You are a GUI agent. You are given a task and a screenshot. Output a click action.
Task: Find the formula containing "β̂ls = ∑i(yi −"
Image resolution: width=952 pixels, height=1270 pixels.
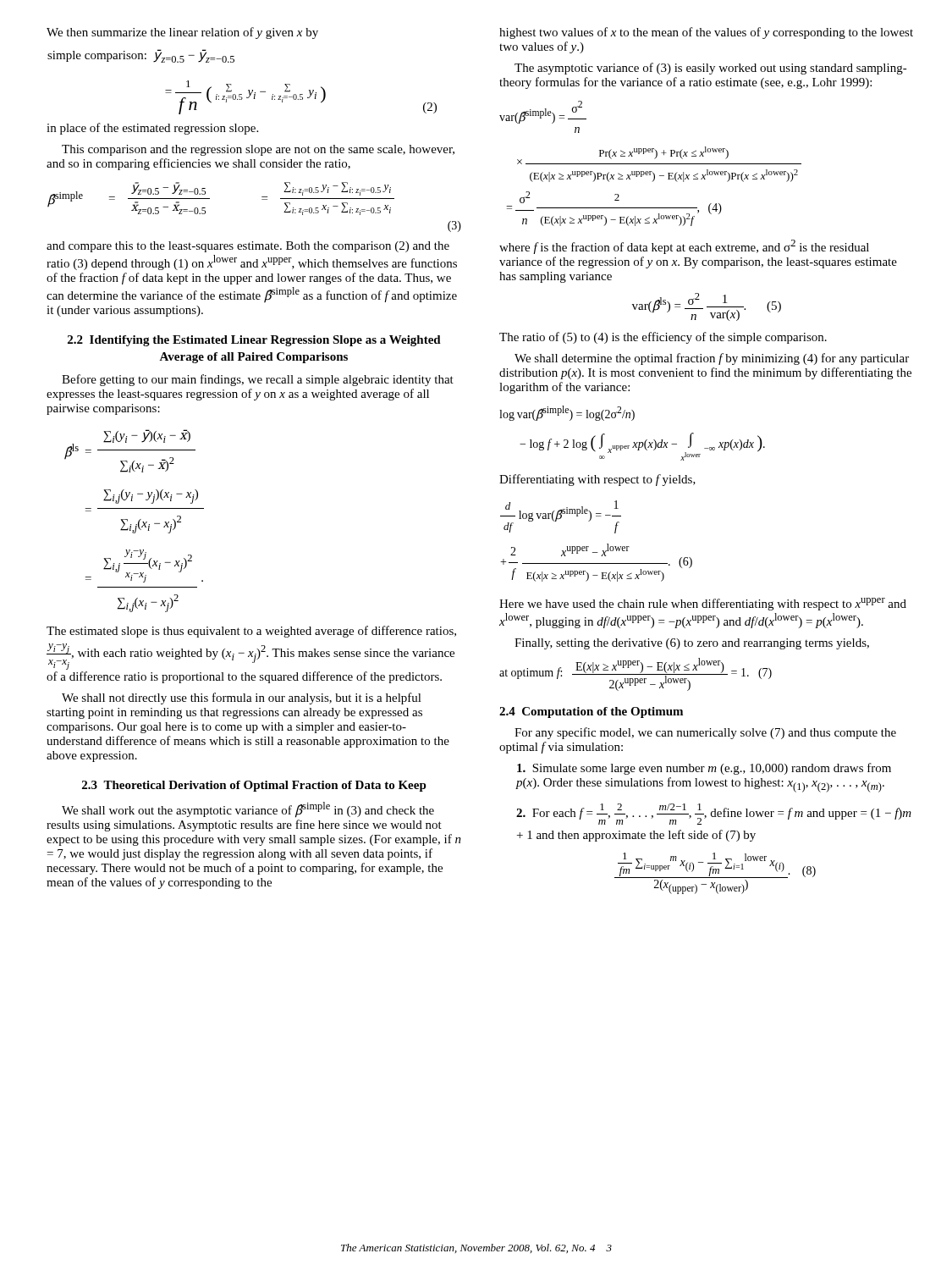[134, 520]
